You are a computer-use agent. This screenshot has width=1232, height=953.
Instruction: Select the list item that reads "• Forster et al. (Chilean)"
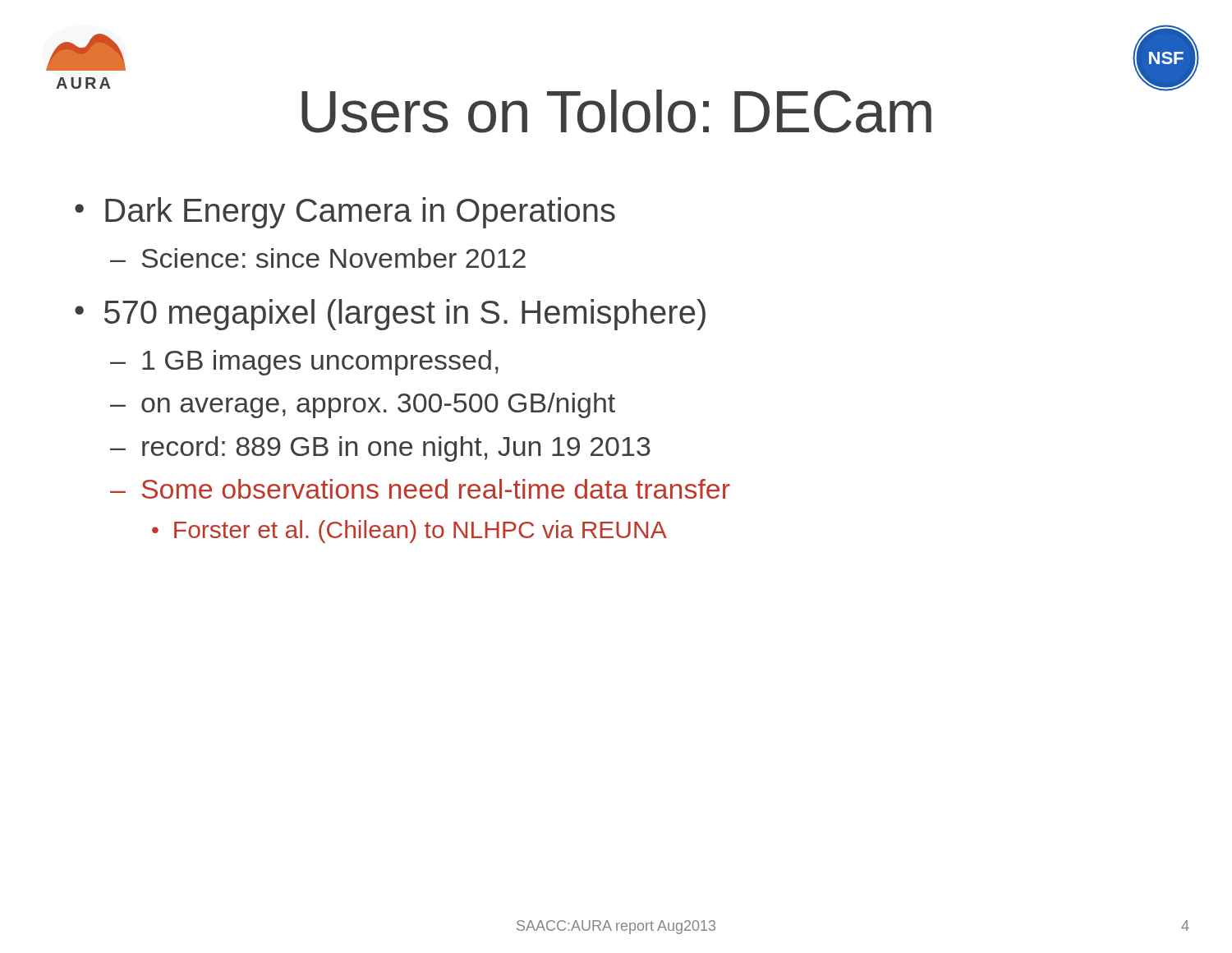[x=409, y=529]
